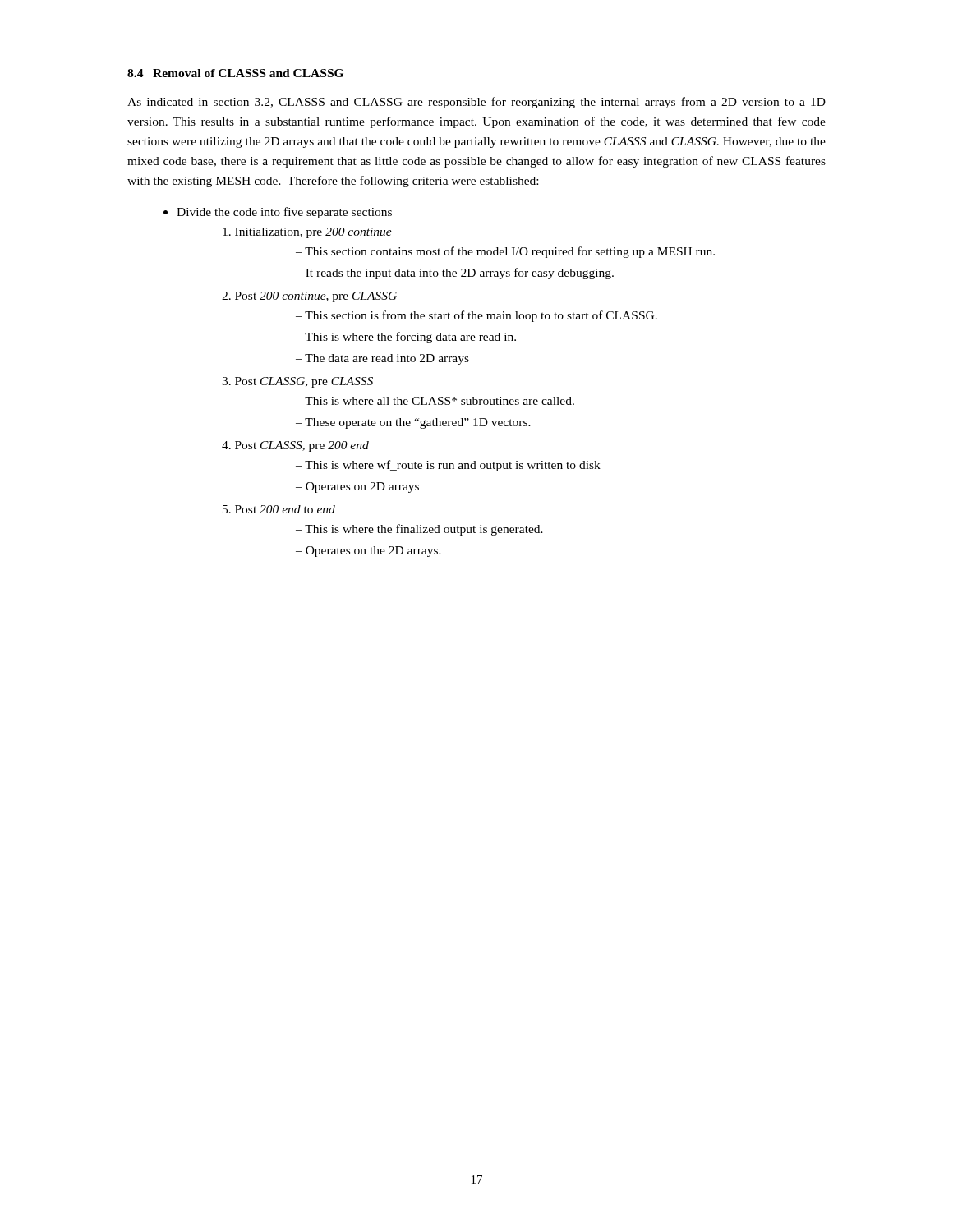Click the passage that begins "This section contains most of the model"
Viewport: 953px width, 1232px height.
pyautogui.click(x=510, y=251)
